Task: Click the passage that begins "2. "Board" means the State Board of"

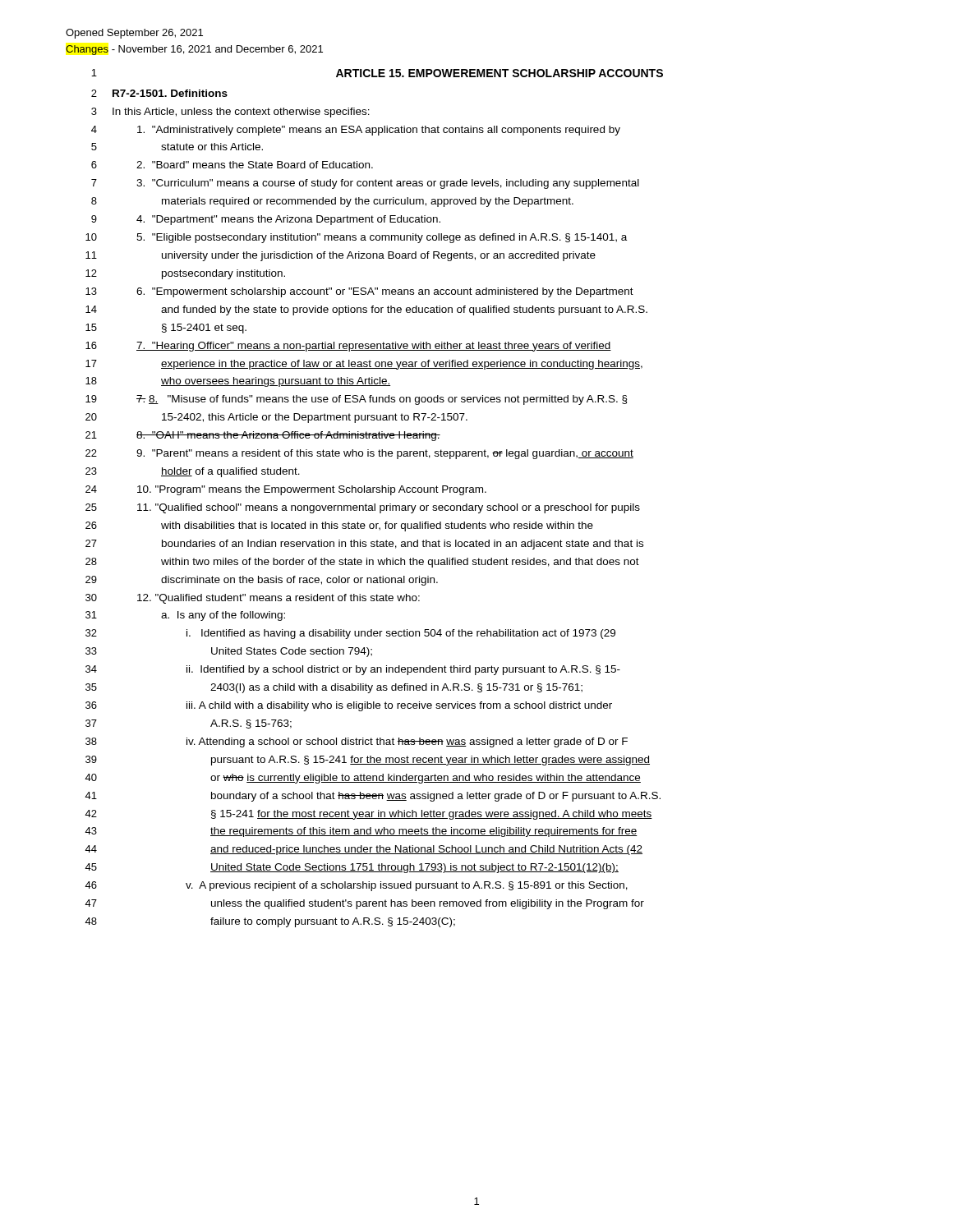Action: (x=255, y=165)
